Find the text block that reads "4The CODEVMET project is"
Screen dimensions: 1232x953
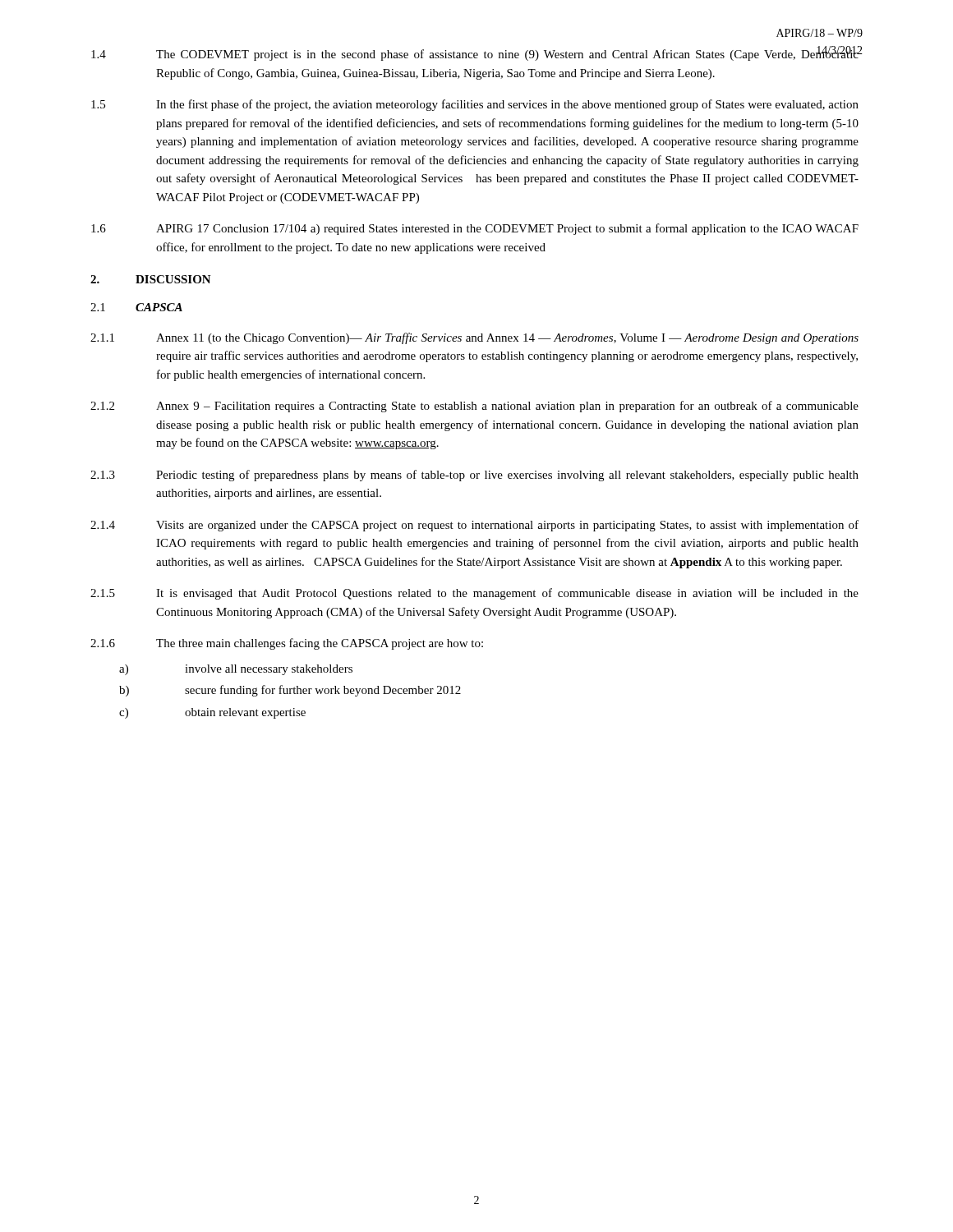[x=474, y=64]
